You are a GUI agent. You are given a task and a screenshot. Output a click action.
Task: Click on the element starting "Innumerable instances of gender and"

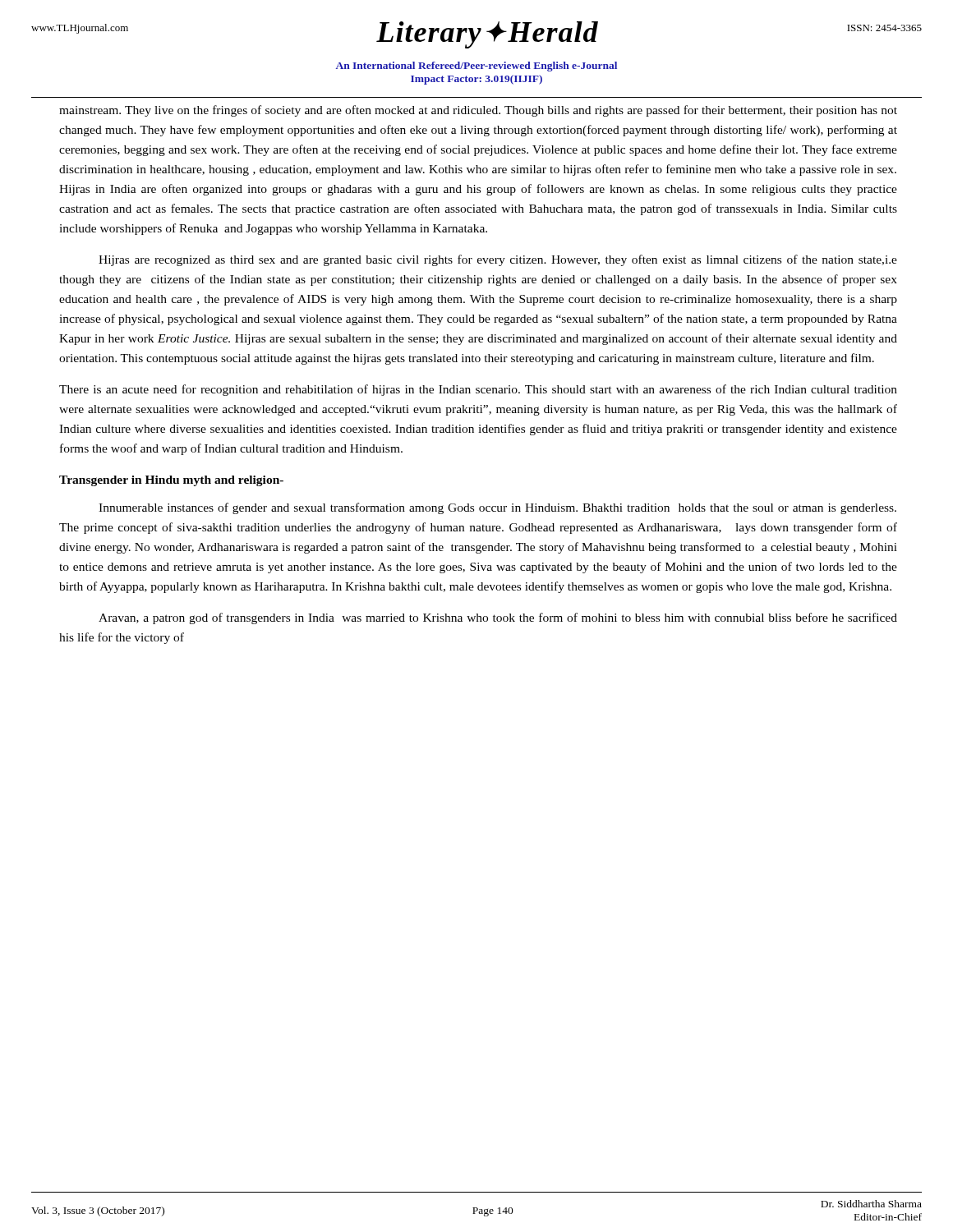(478, 547)
